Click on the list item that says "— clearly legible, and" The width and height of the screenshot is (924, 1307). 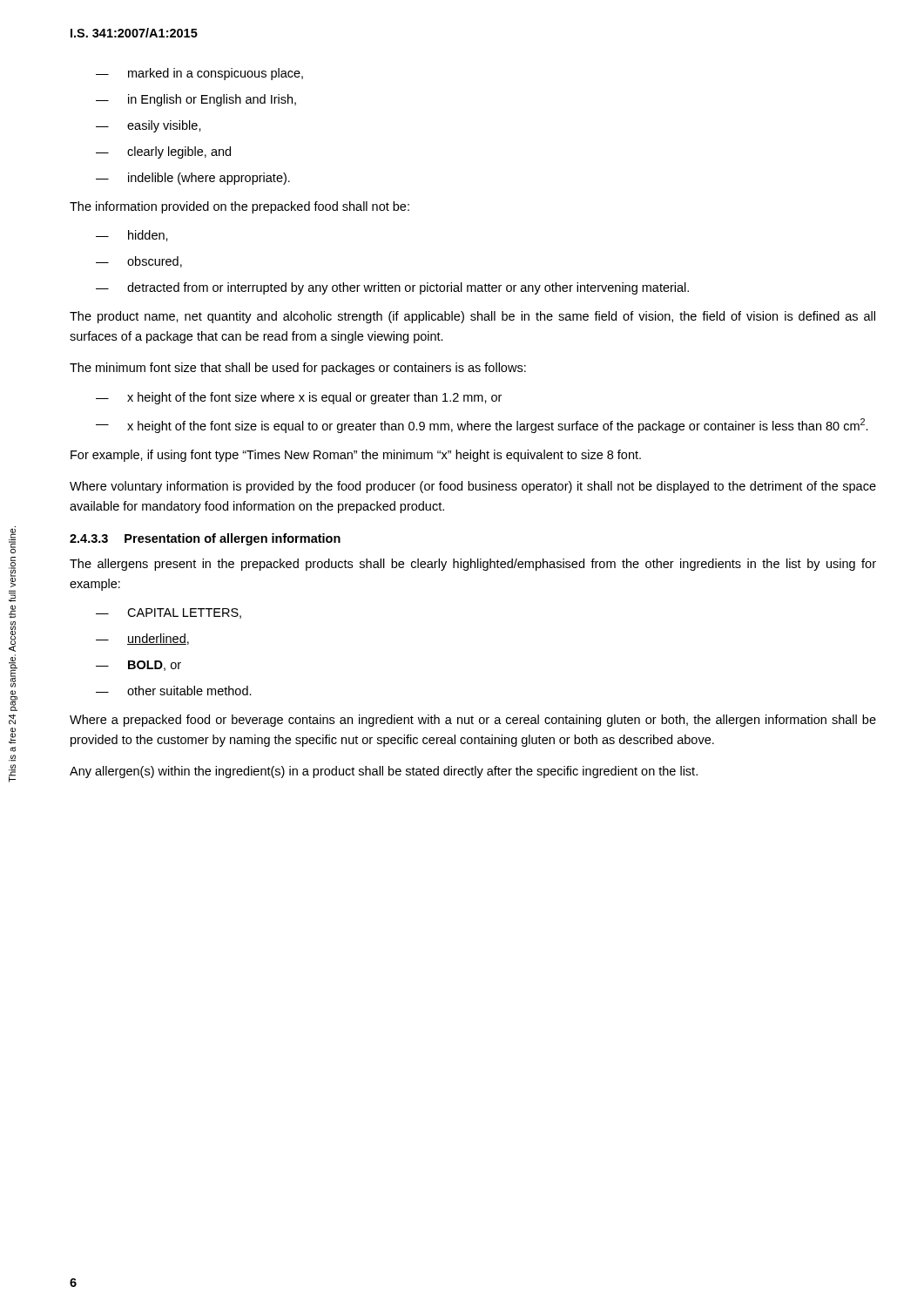[163, 152]
